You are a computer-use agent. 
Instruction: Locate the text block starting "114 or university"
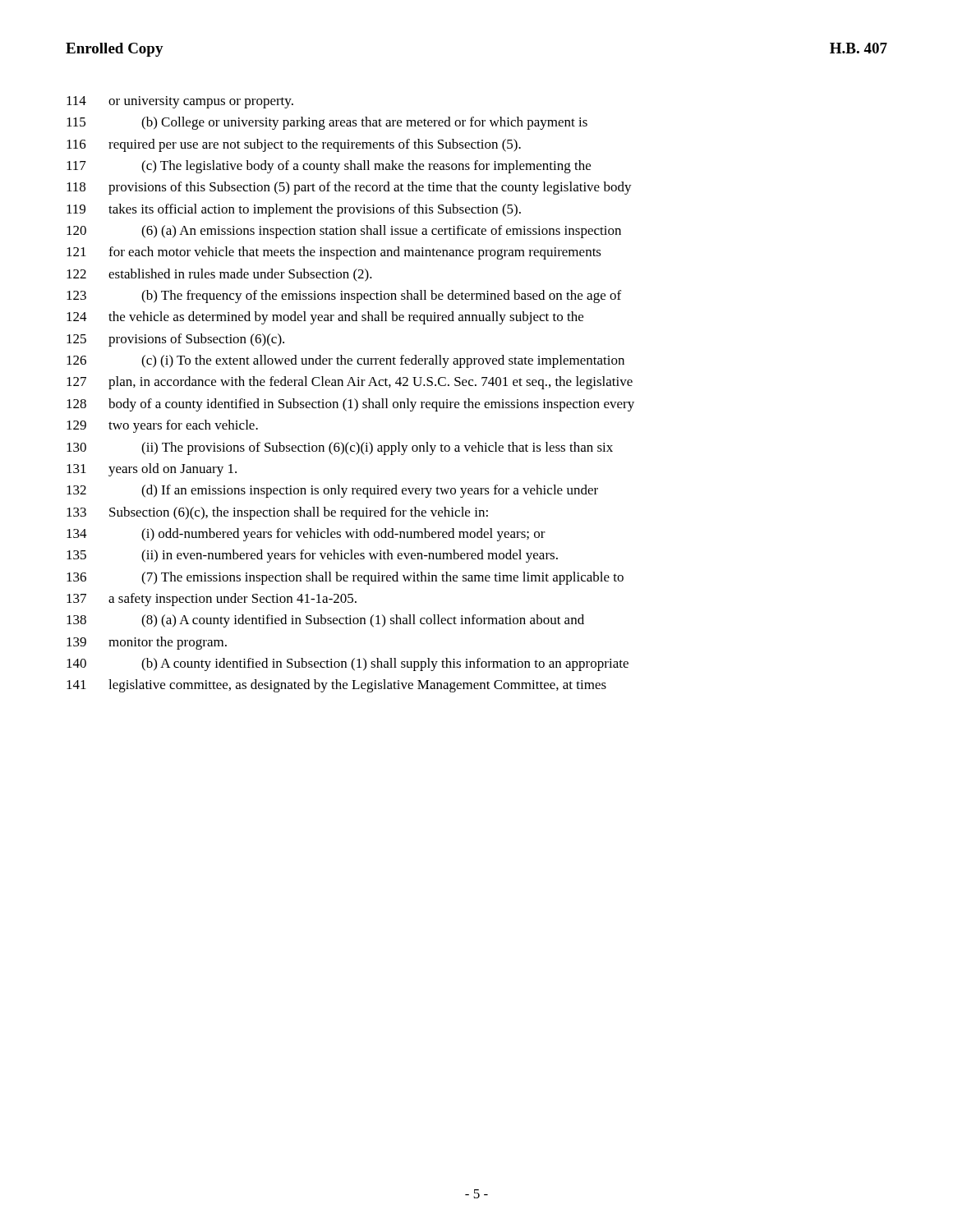180,102
